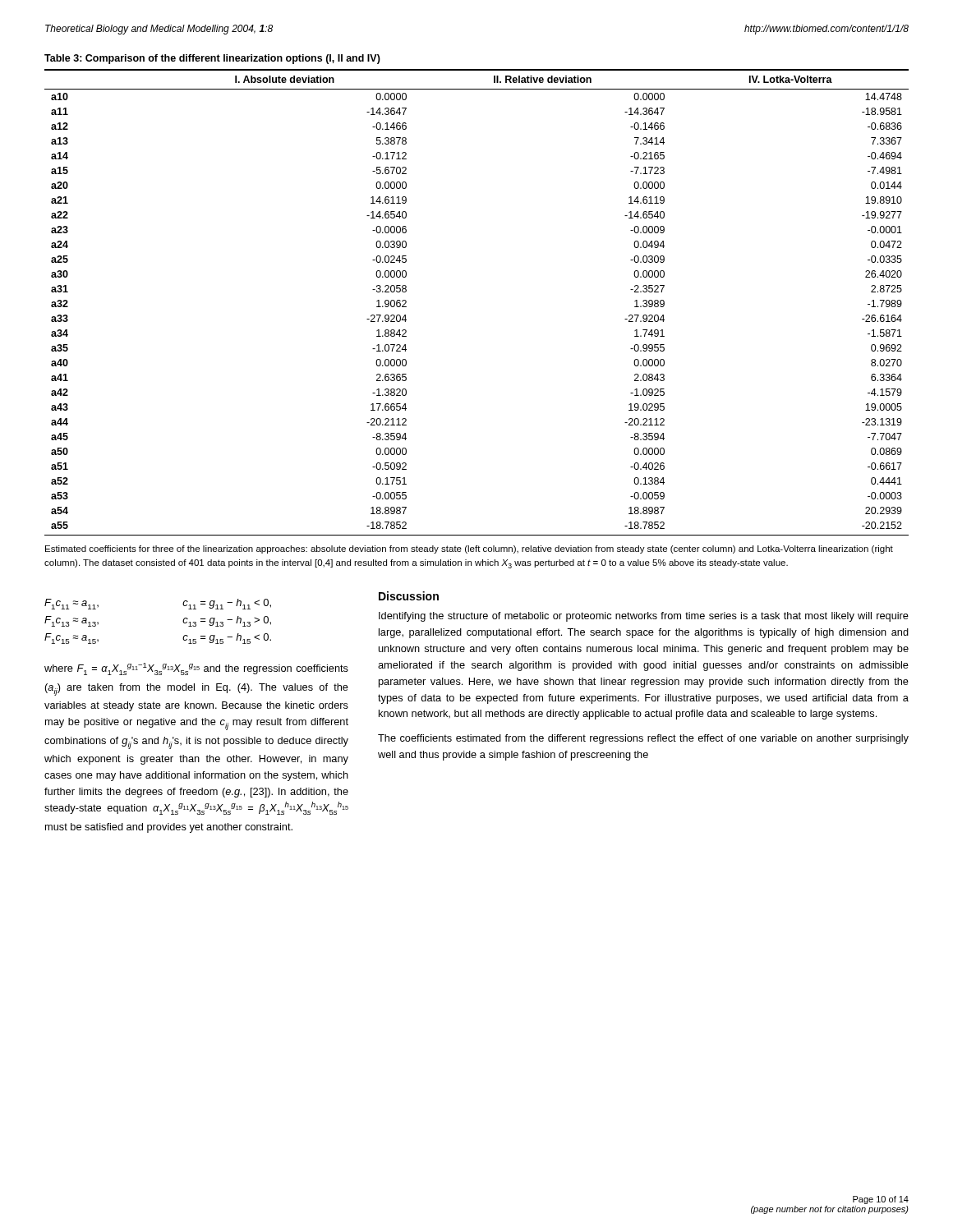Screen dimensions: 1232x953
Task: Click a footnote
Action: [469, 557]
